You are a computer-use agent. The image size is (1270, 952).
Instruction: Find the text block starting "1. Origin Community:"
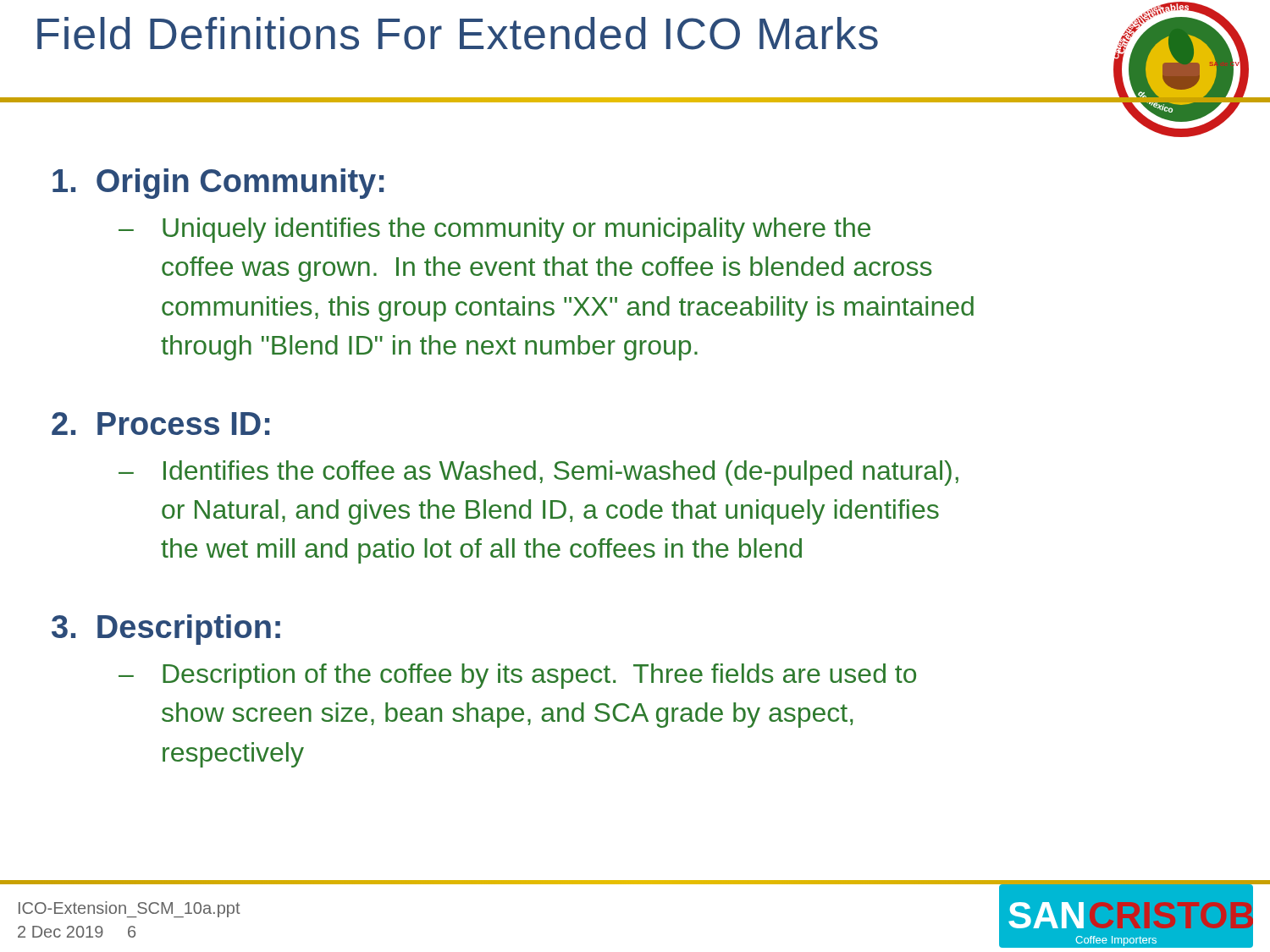tap(219, 181)
